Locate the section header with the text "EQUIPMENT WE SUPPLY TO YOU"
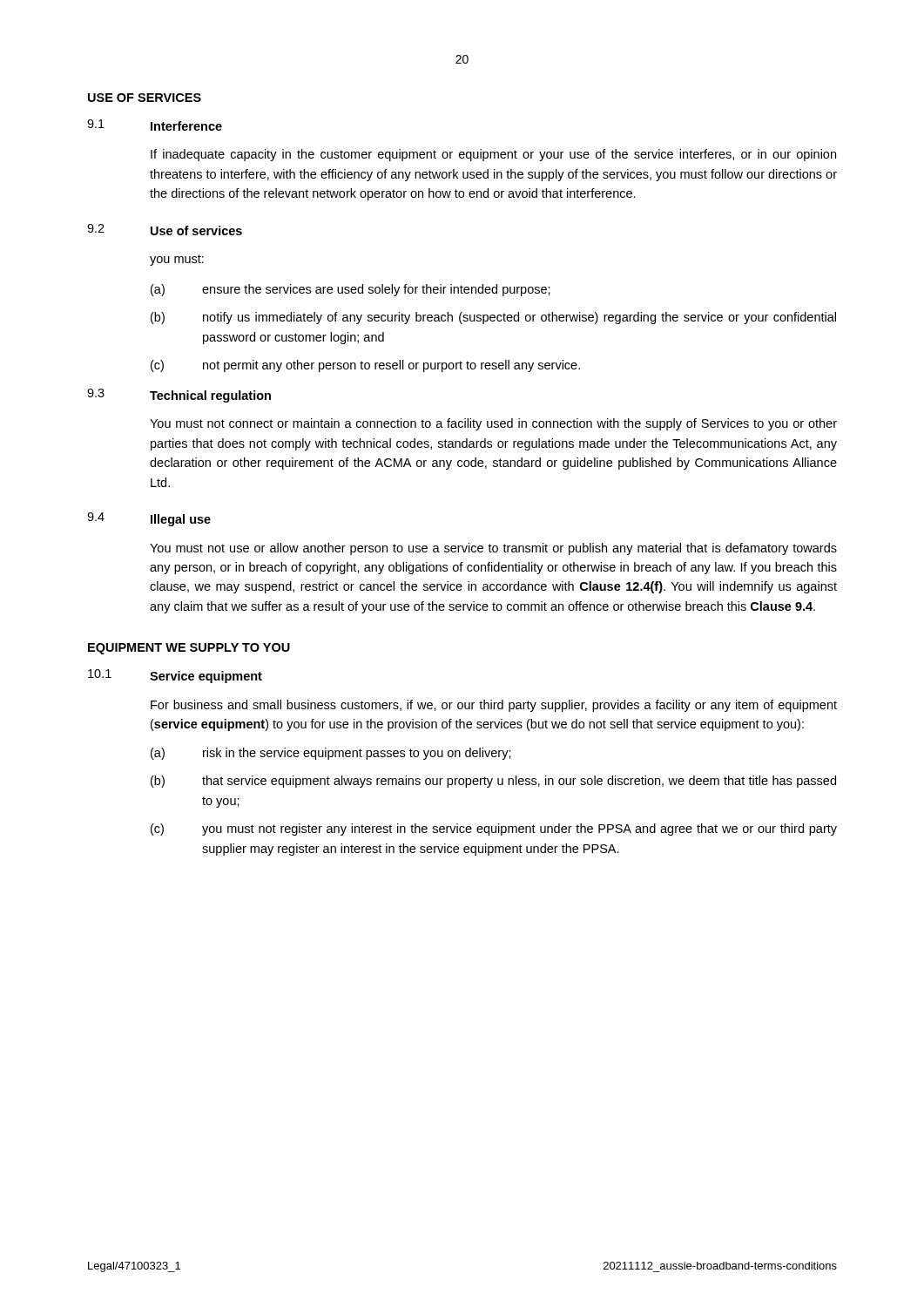The height and width of the screenshot is (1307, 924). (x=189, y=648)
